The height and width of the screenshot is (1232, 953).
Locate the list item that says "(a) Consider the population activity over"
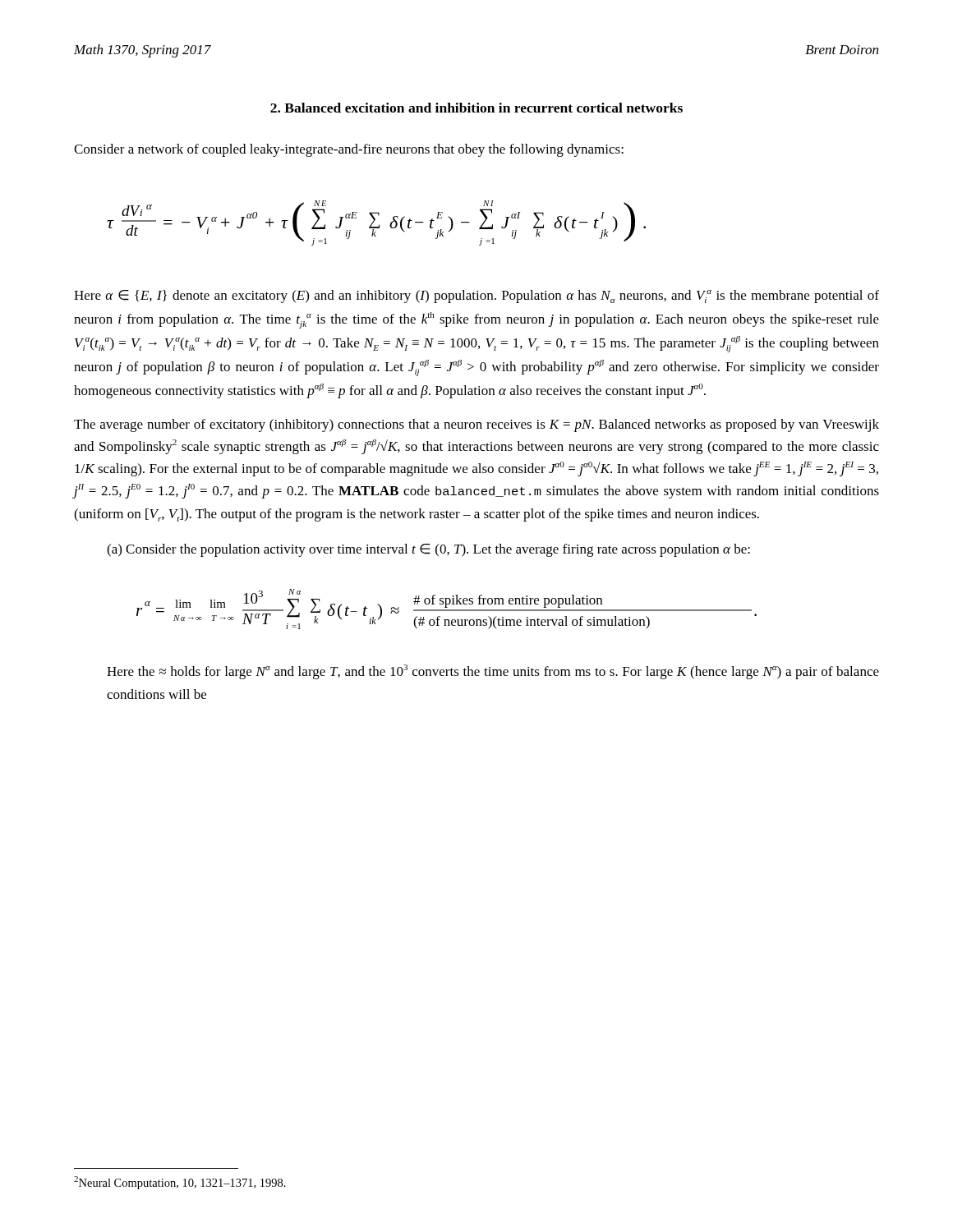coord(493,622)
